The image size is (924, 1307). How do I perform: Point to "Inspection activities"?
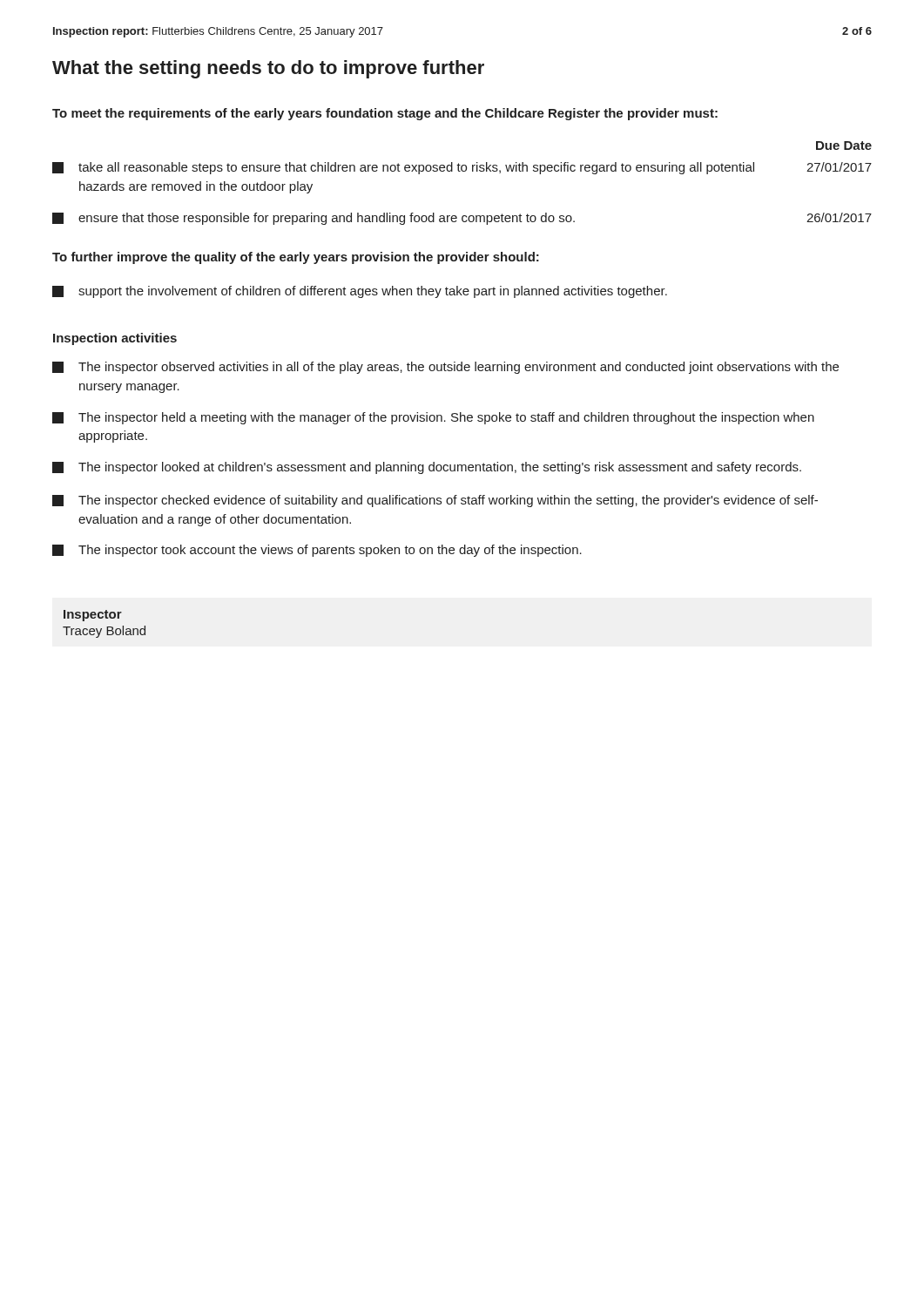coord(115,338)
